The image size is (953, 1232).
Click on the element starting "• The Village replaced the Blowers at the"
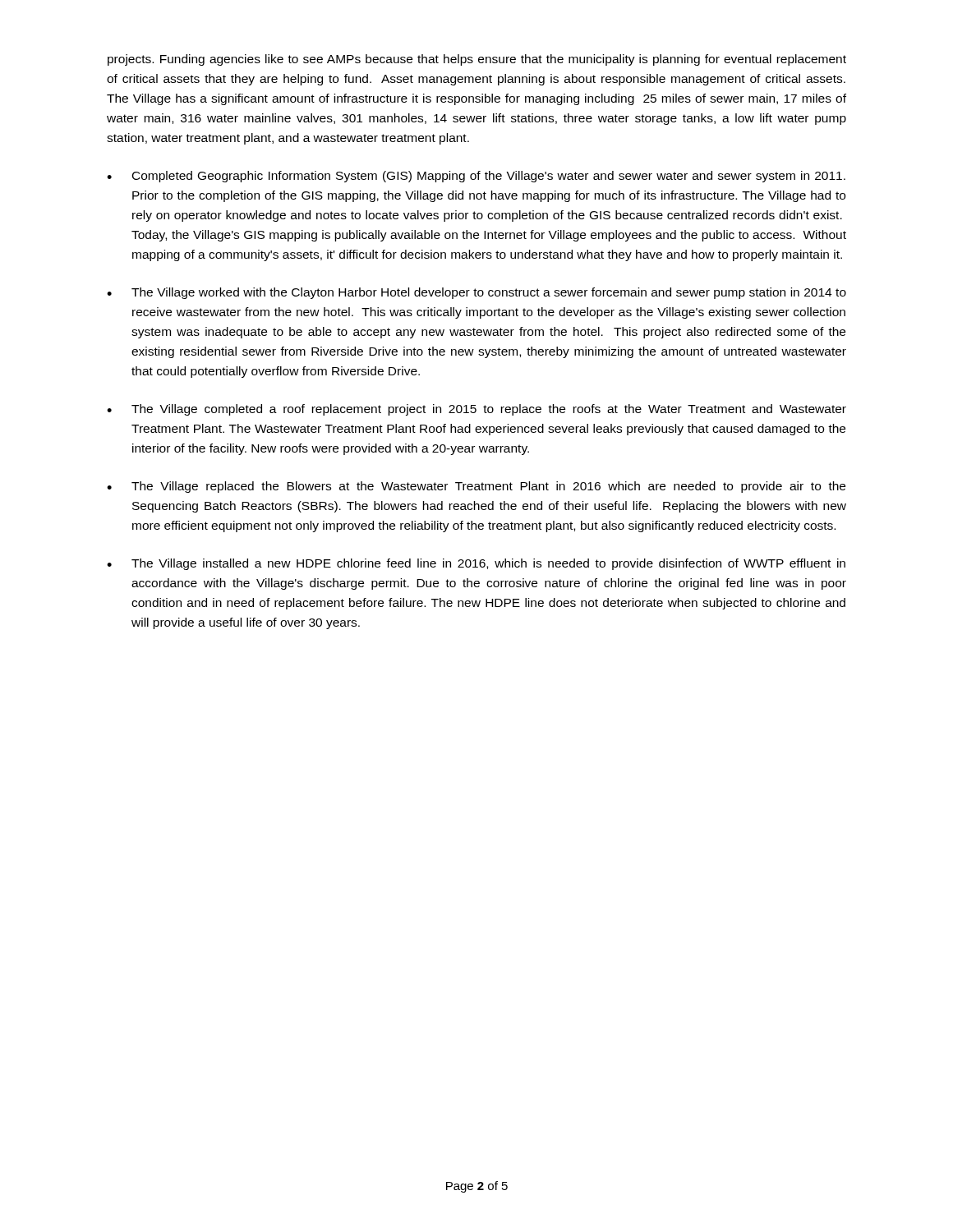(476, 506)
